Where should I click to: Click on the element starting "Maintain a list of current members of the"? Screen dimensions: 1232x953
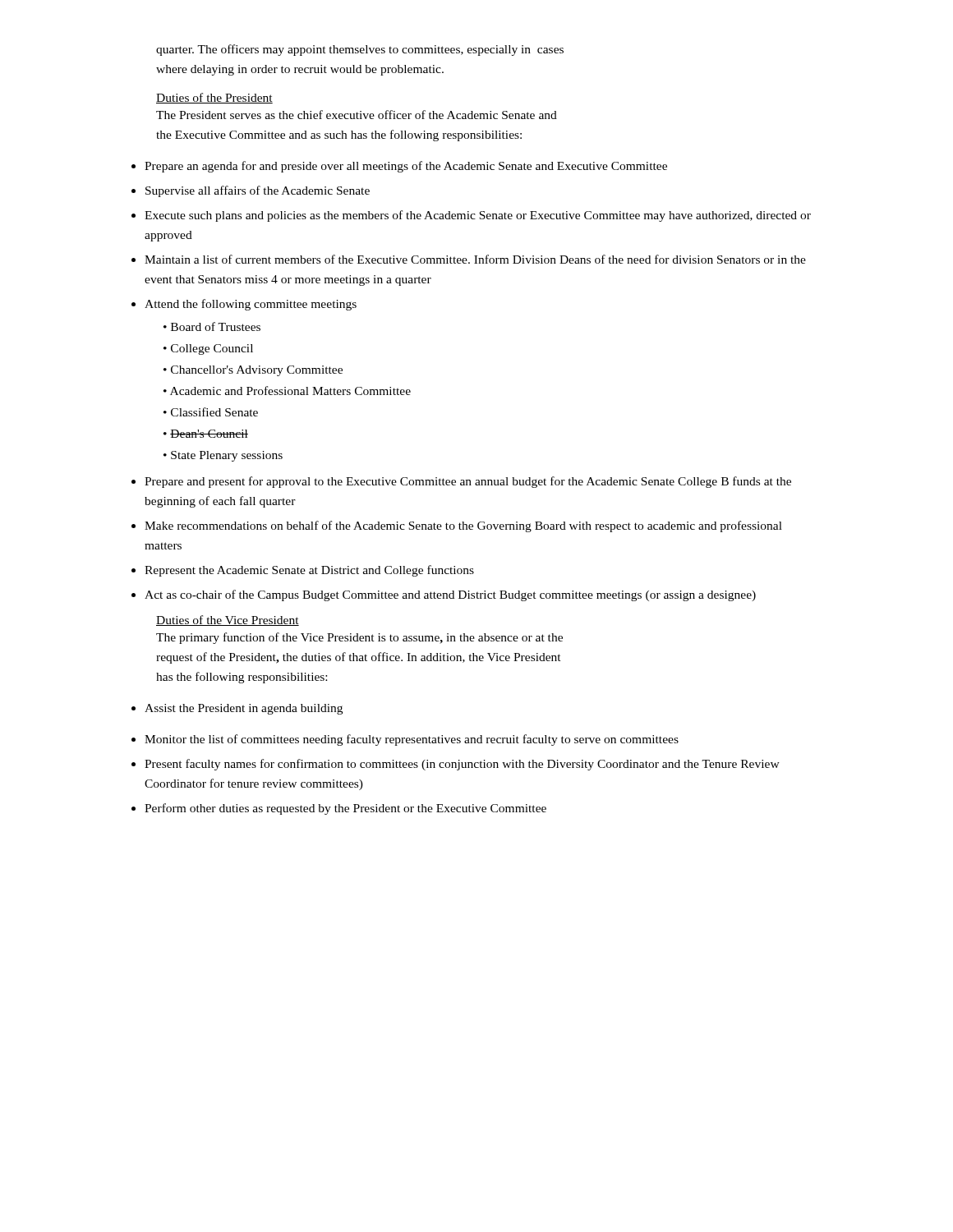[x=478, y=270]
